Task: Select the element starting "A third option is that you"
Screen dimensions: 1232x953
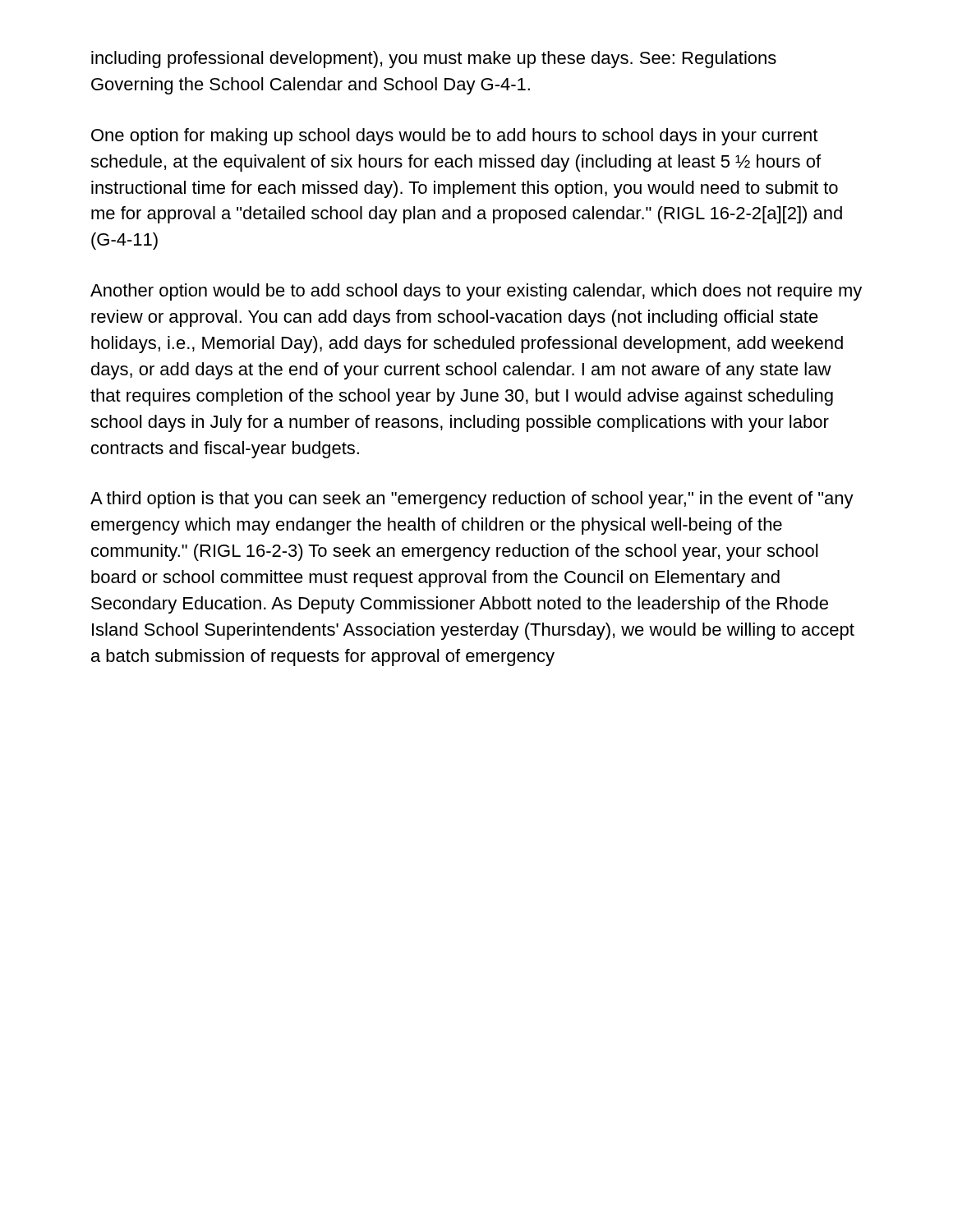Action: pos(472,577)
